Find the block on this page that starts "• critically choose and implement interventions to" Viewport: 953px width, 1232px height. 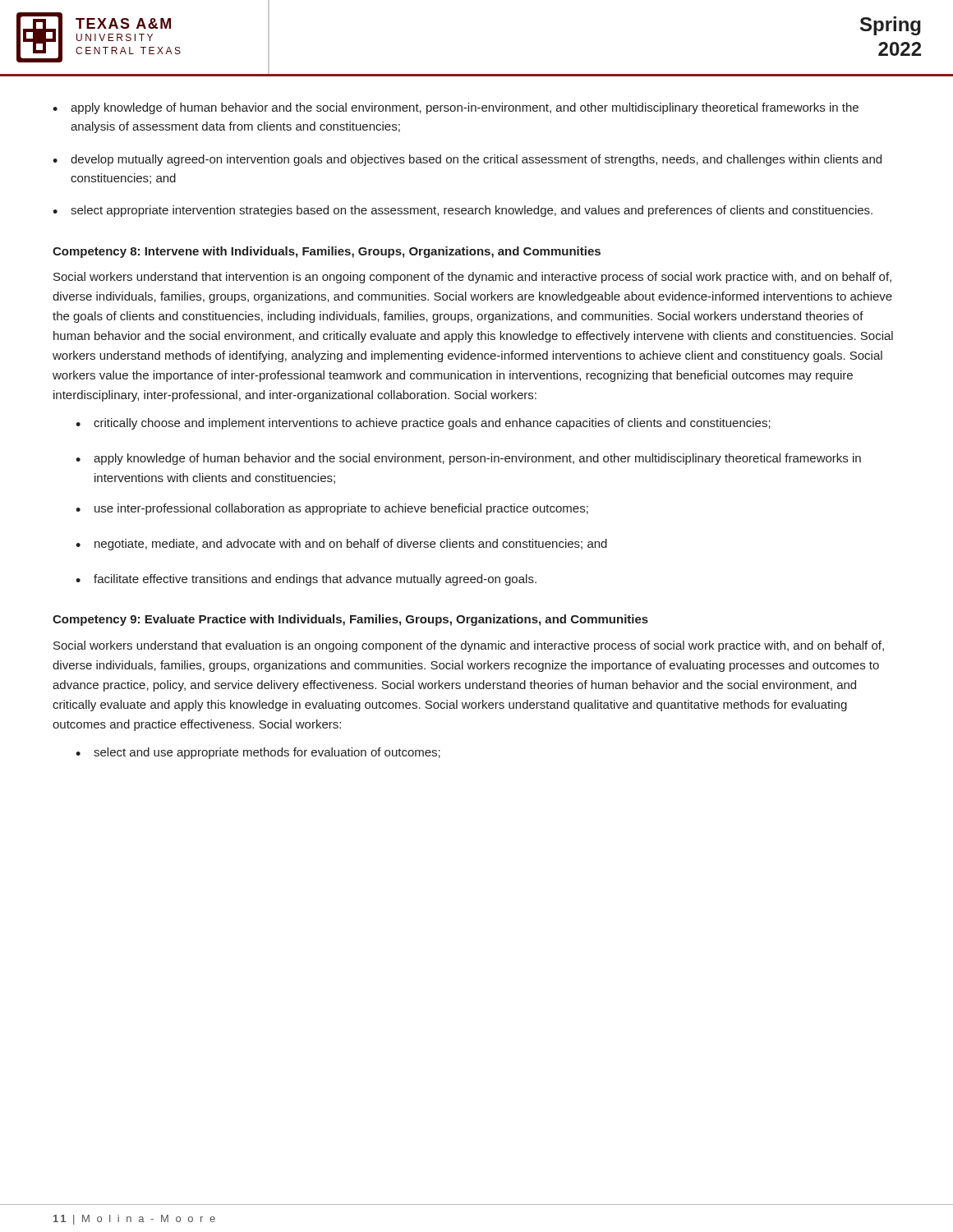pos(423,425)
